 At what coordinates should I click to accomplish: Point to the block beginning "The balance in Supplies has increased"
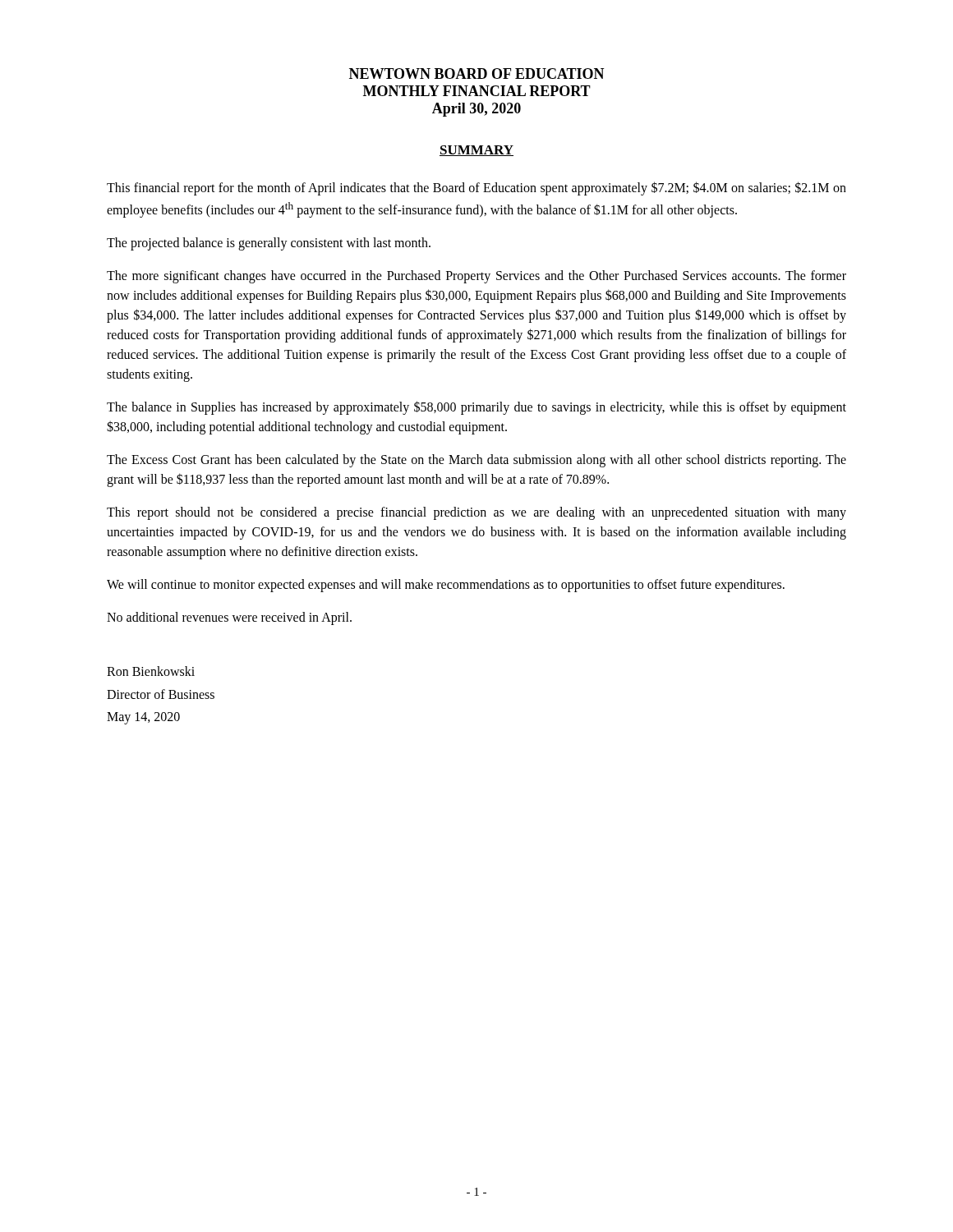(x=476, y=417)
